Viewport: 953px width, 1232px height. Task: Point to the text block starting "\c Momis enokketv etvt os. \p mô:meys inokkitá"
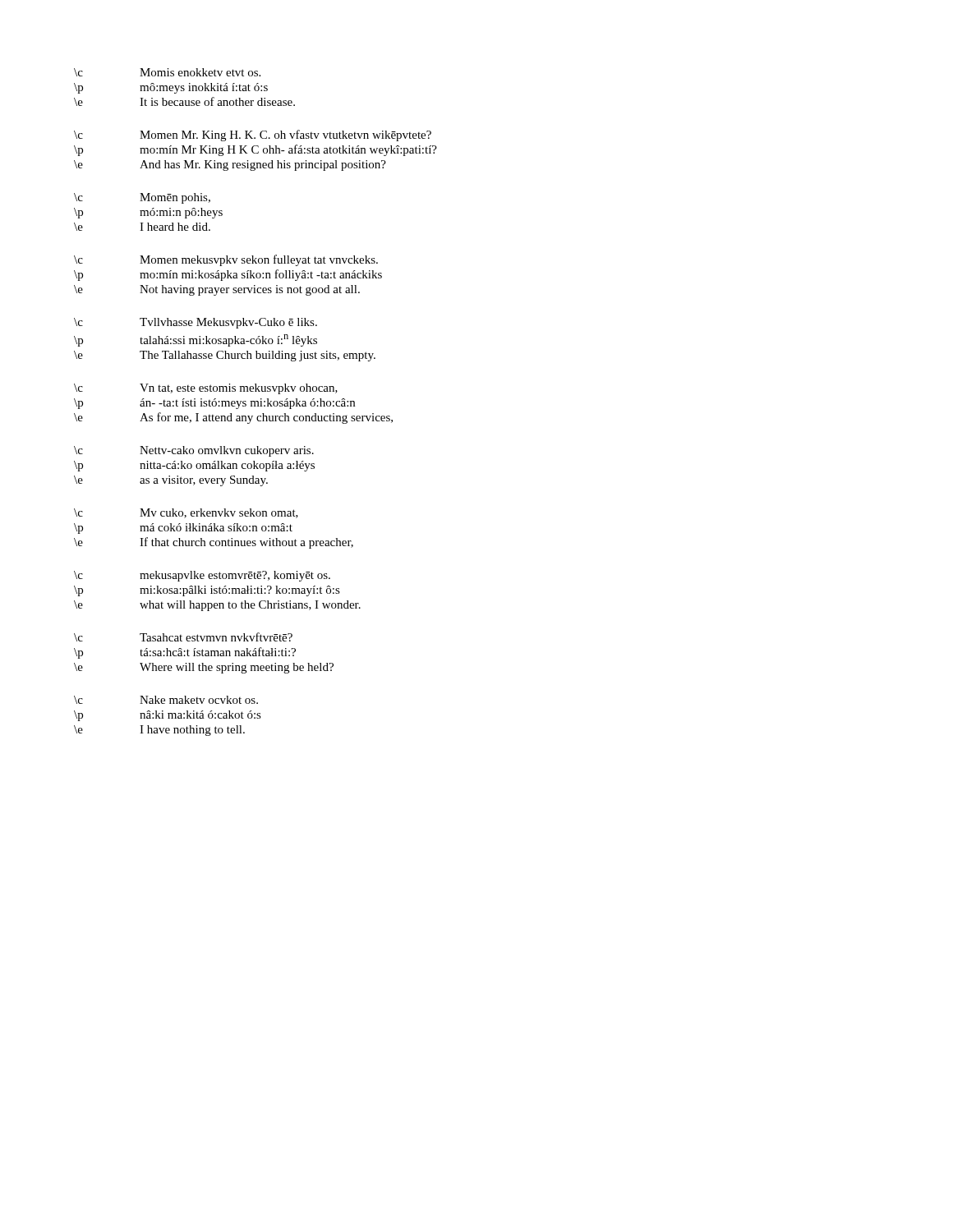pos(167,72)
